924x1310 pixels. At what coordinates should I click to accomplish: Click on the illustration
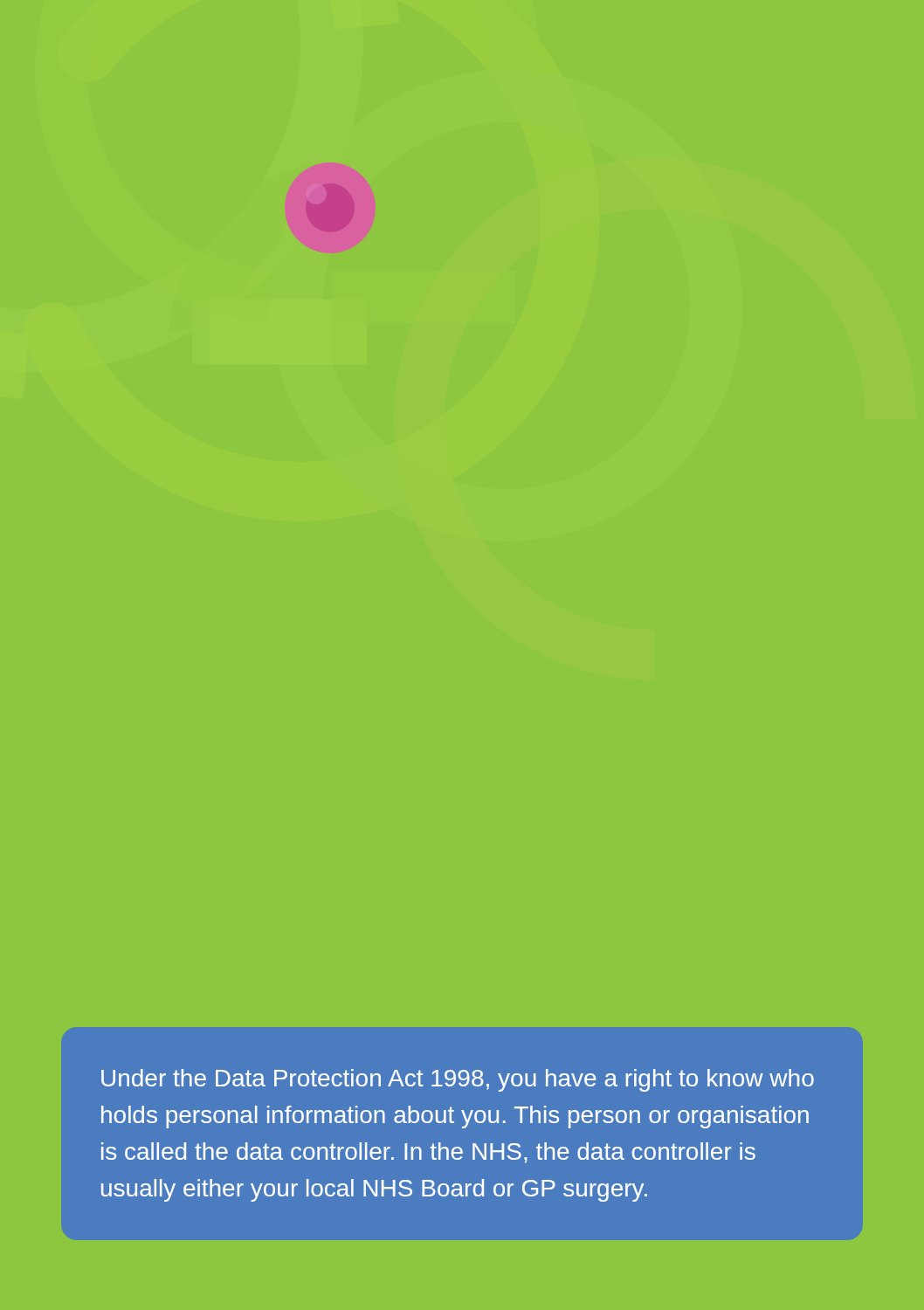coord(462,655)
